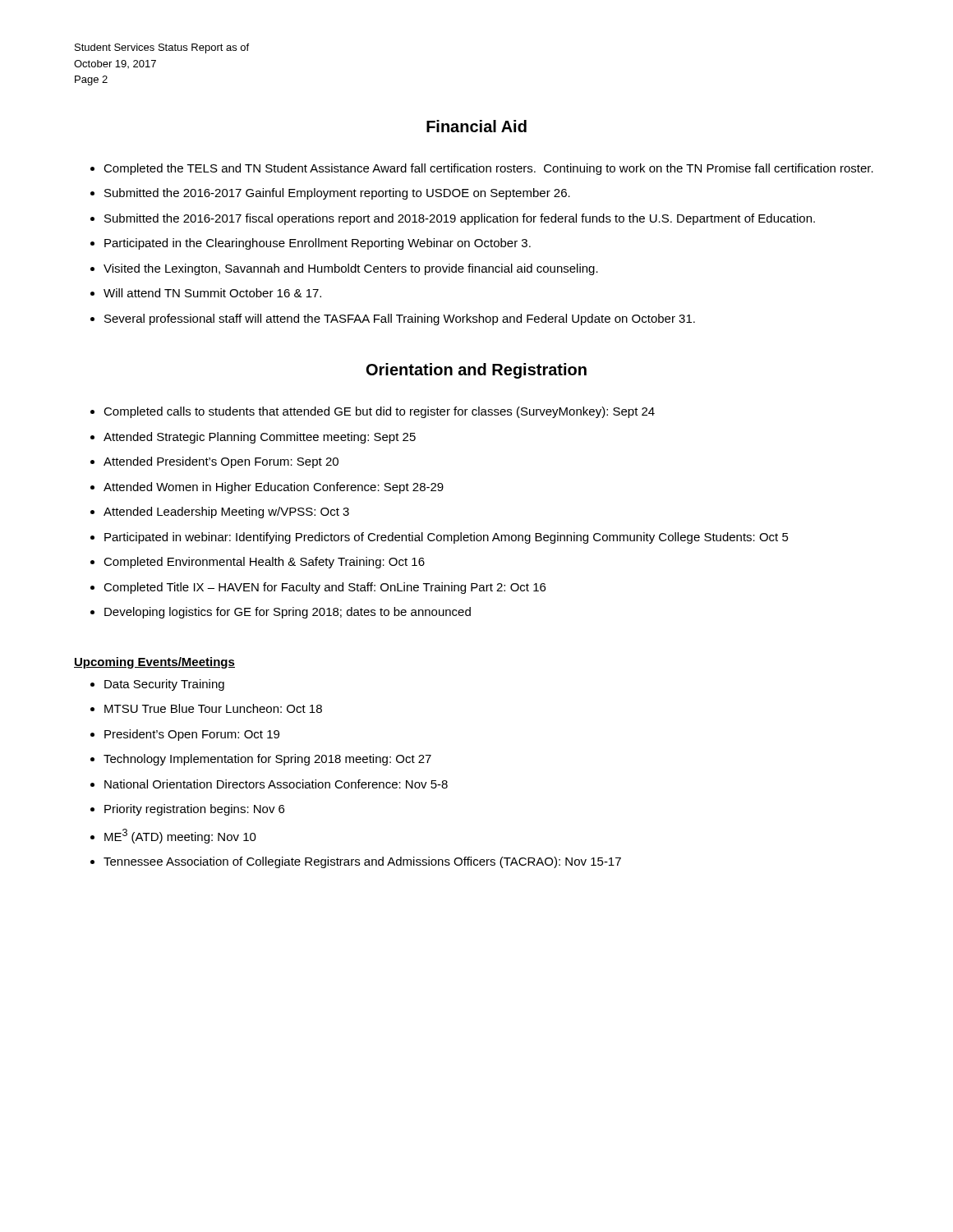953x1232 pixels.
Task: Where is the passage that starts "Will attend TN Summit October"?
Action: point(213,293)
